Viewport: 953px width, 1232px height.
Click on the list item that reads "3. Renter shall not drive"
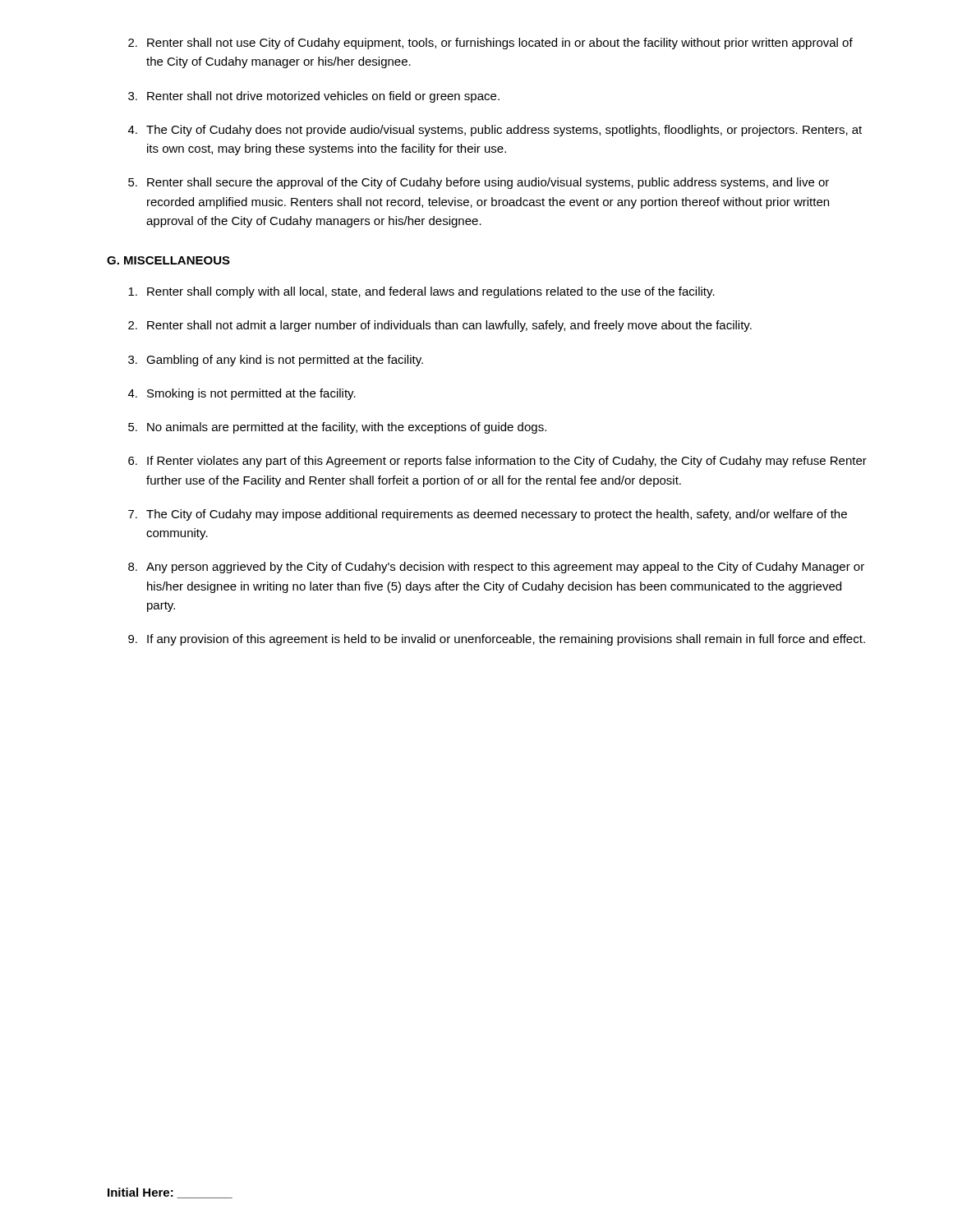(489, 95)
